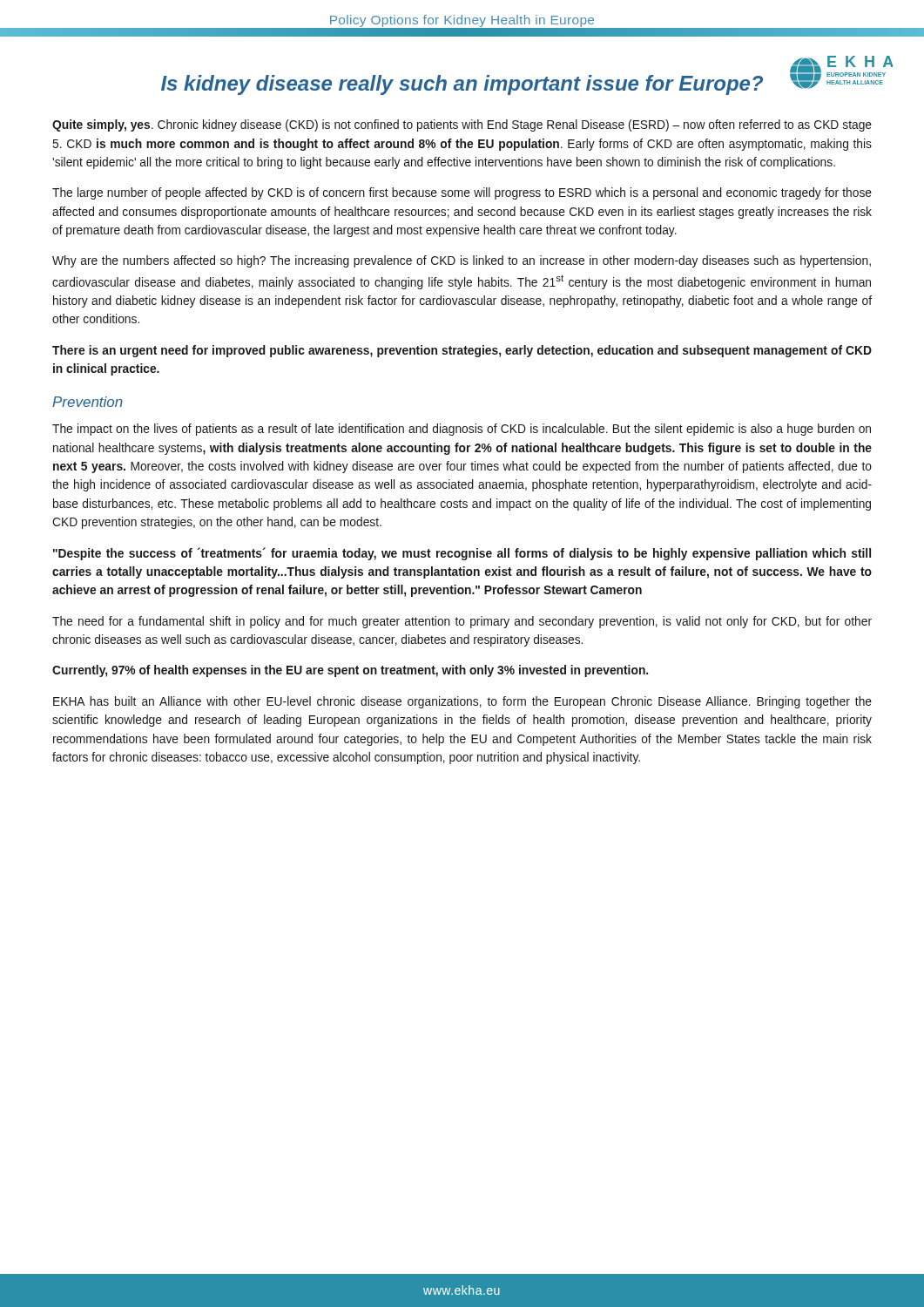Viewport: 924px width, 1307px height.
Task: Find the block on this page that starts "There is an urgent need for"
Action: coord(462,360)
